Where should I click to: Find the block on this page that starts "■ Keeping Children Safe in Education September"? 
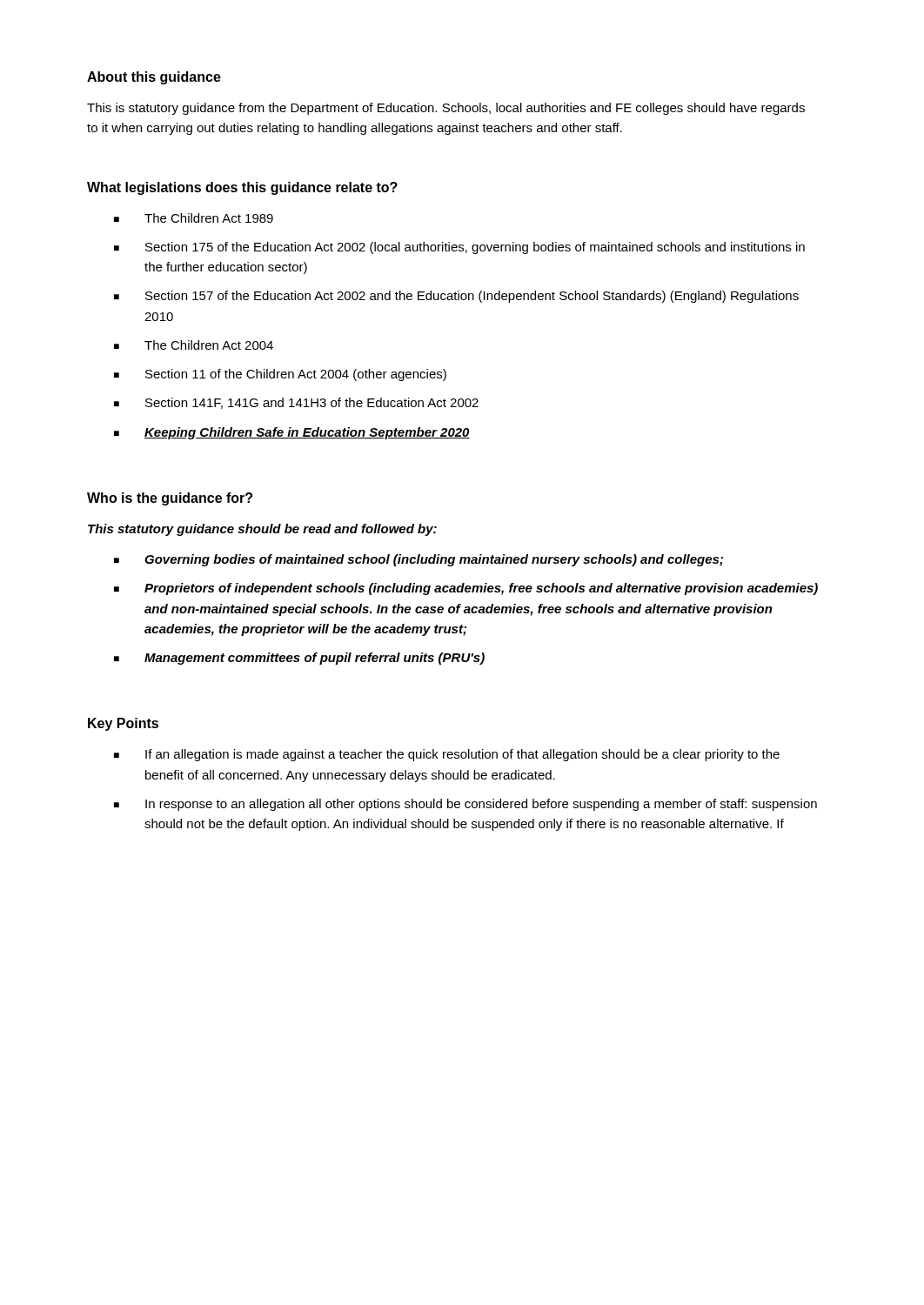point(466,432)
